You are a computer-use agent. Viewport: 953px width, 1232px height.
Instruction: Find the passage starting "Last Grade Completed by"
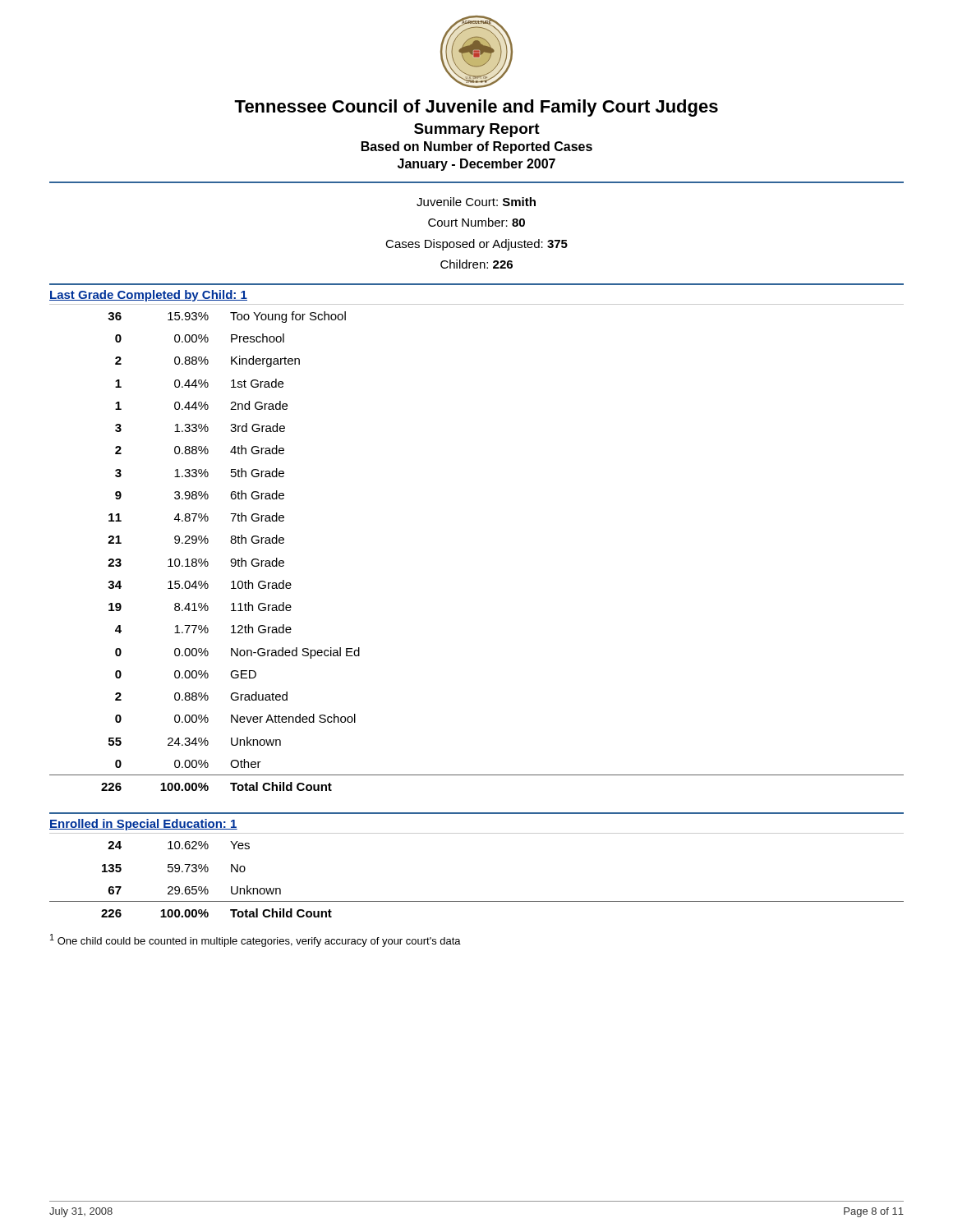click(x=148, y=294)
